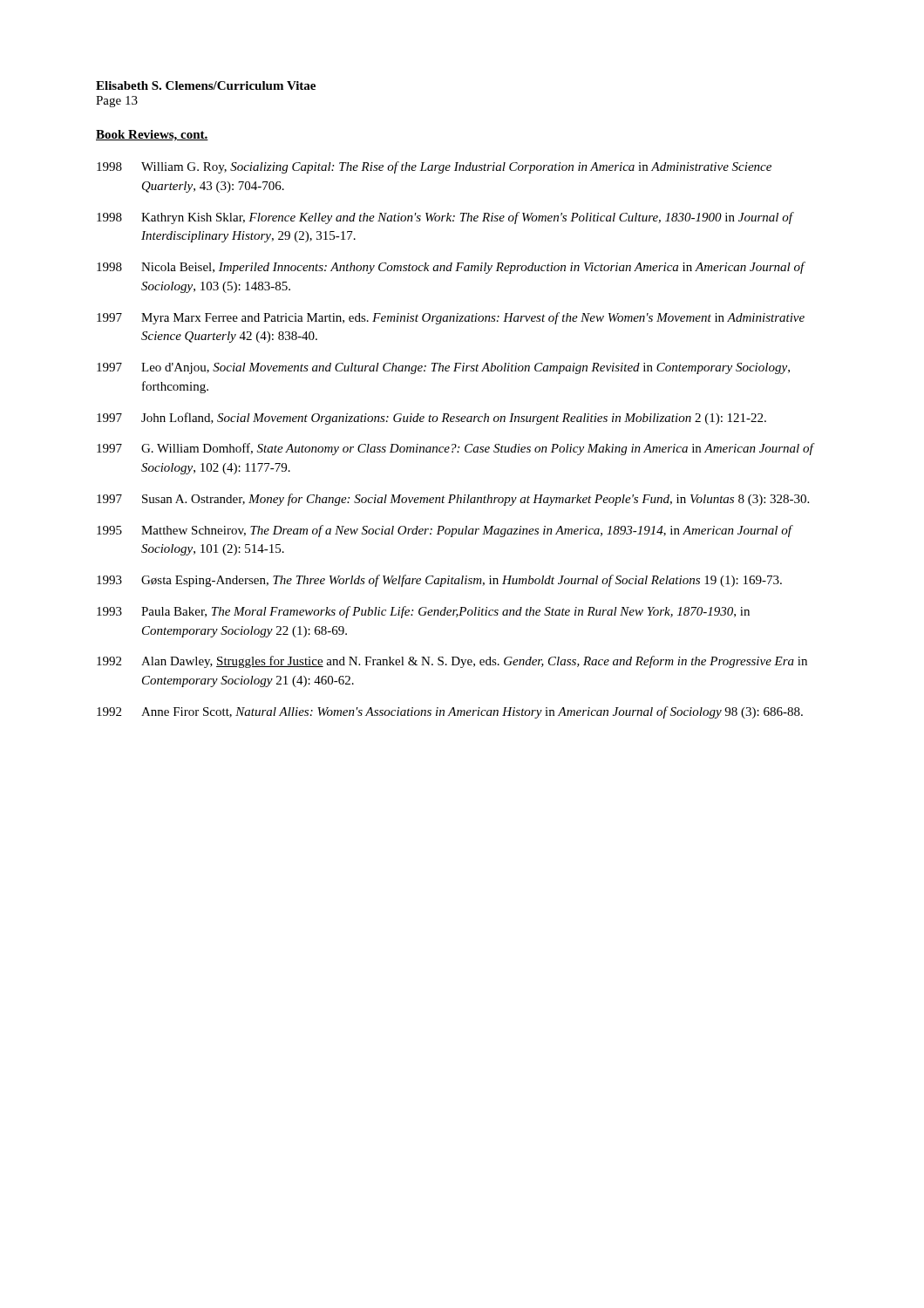Point to the block beginning "1997 Myra Marx Ferree and Patricia Martin,"
Image resolution: width=924 pixels, height=1308 pixels.
[x=462, y=327]
